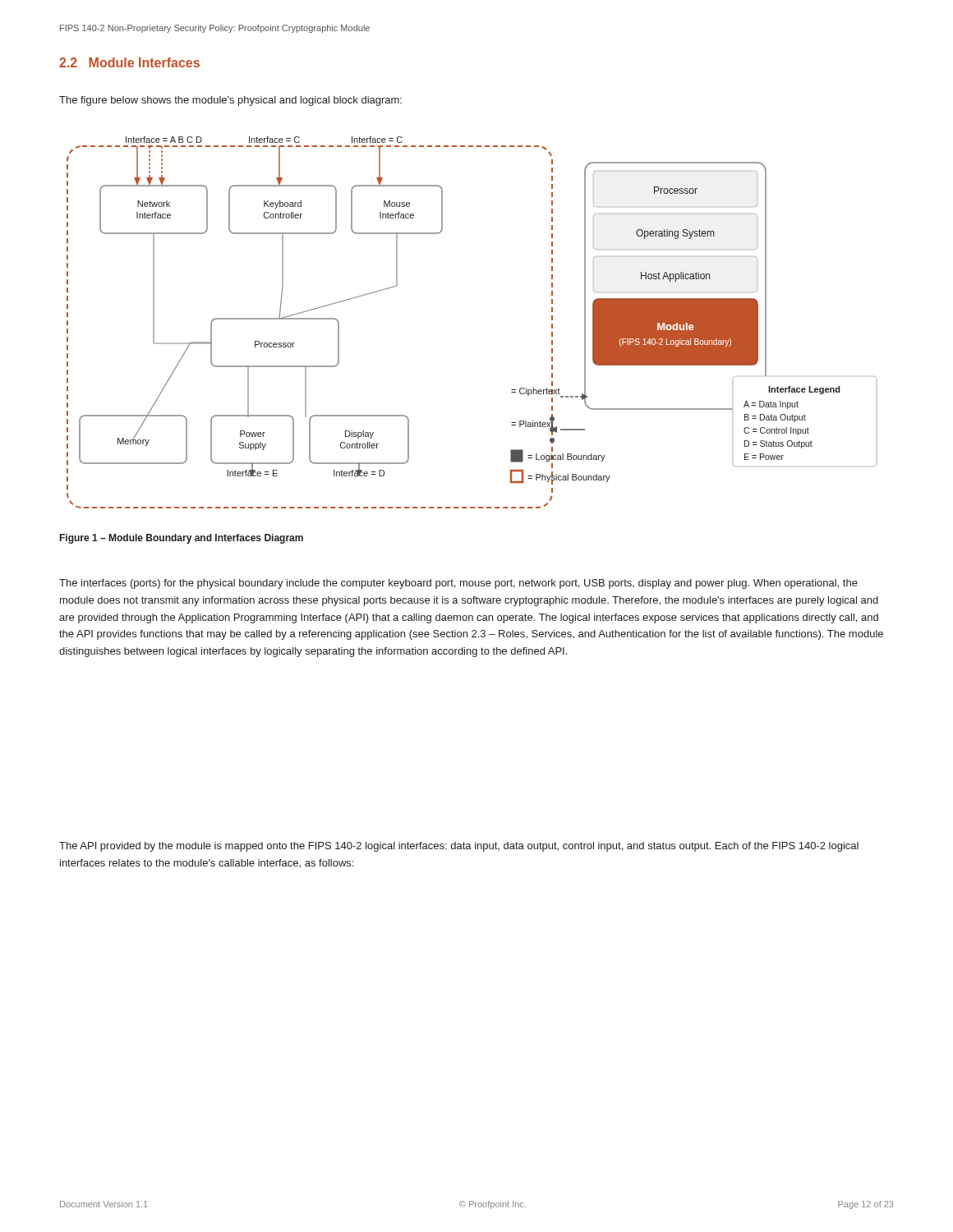
Task: Find the text block that says "The interfaces (ports) for the physical"
Action: 476,618
